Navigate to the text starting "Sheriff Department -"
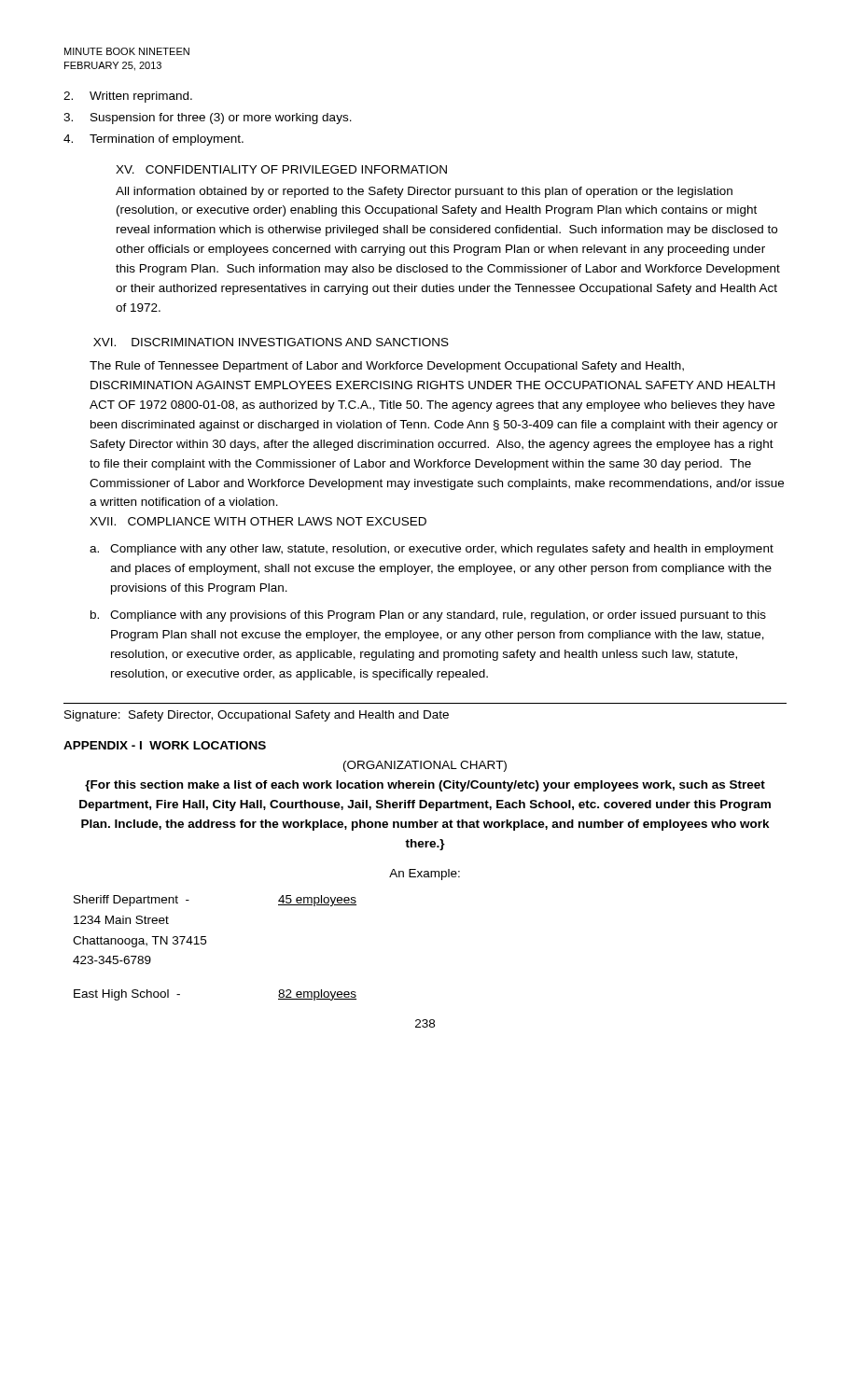The image size is (850, 1400). tap(131, 902)
